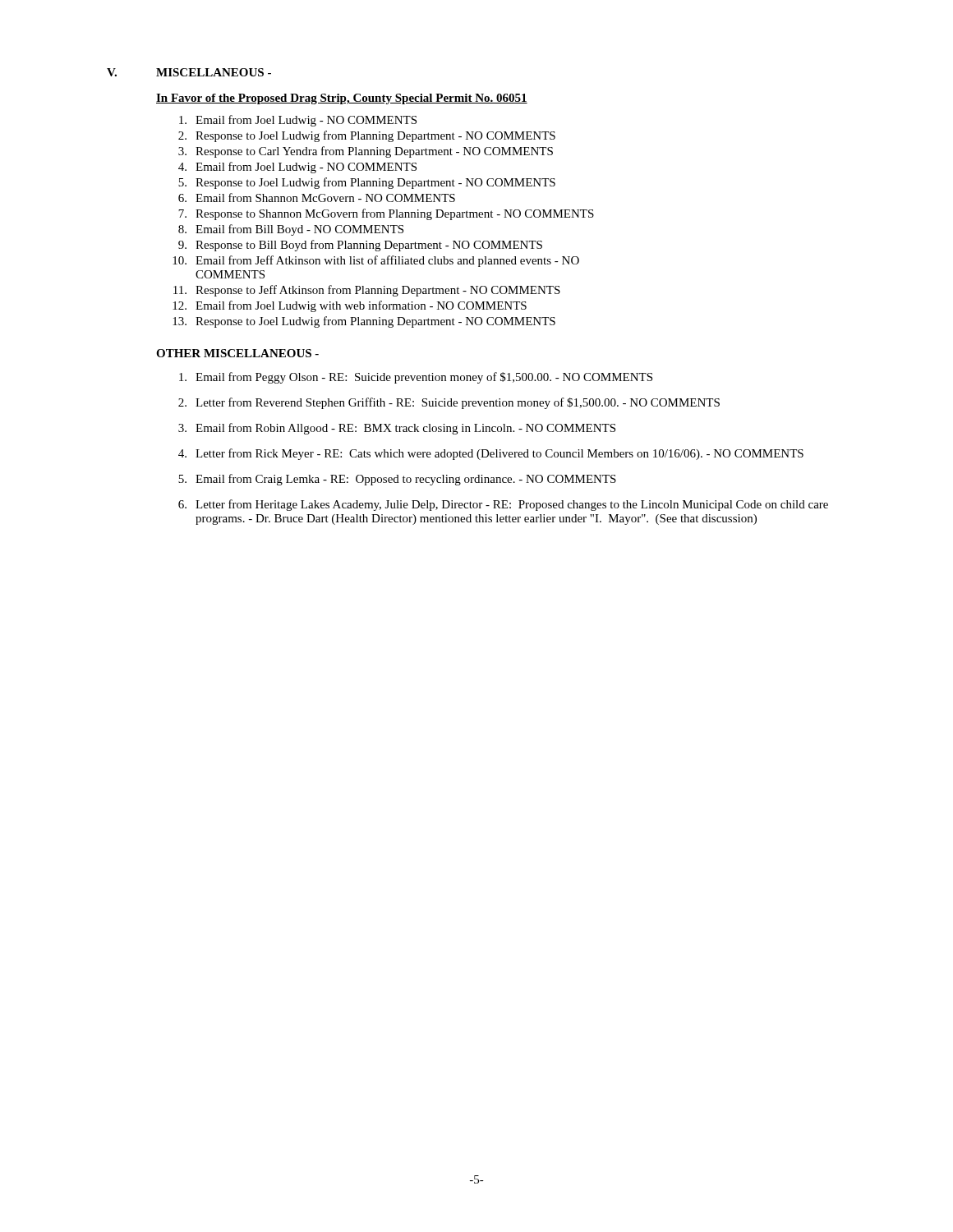Locate the block starting "V. MISCELLANEOUS -"
The image size is (953, 1232).
(x=189, y=73)
